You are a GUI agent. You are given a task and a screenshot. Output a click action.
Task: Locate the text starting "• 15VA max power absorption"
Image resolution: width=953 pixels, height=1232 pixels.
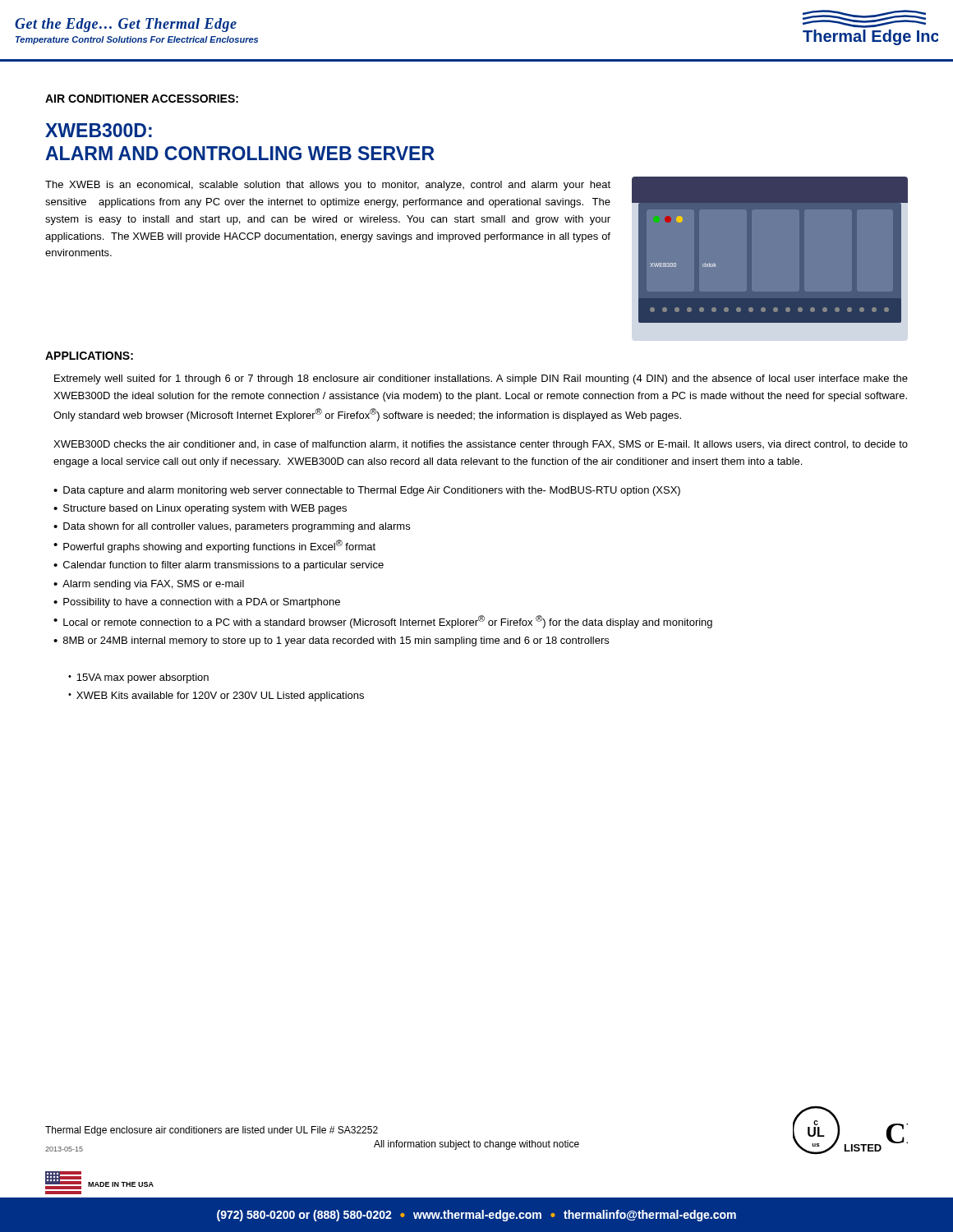click(139, 677)
